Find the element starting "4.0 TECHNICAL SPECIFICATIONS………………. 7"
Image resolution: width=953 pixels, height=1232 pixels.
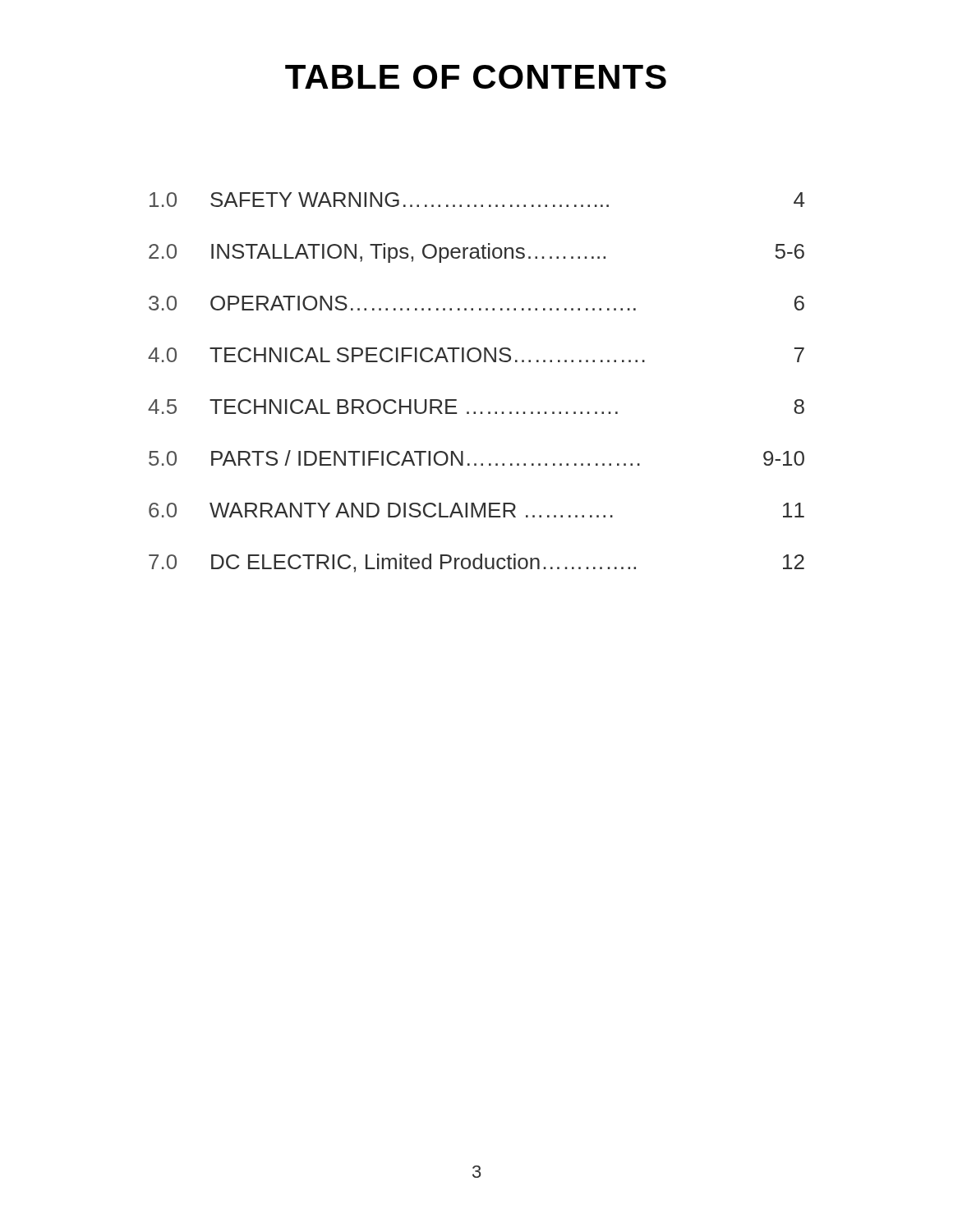point(476,355)
